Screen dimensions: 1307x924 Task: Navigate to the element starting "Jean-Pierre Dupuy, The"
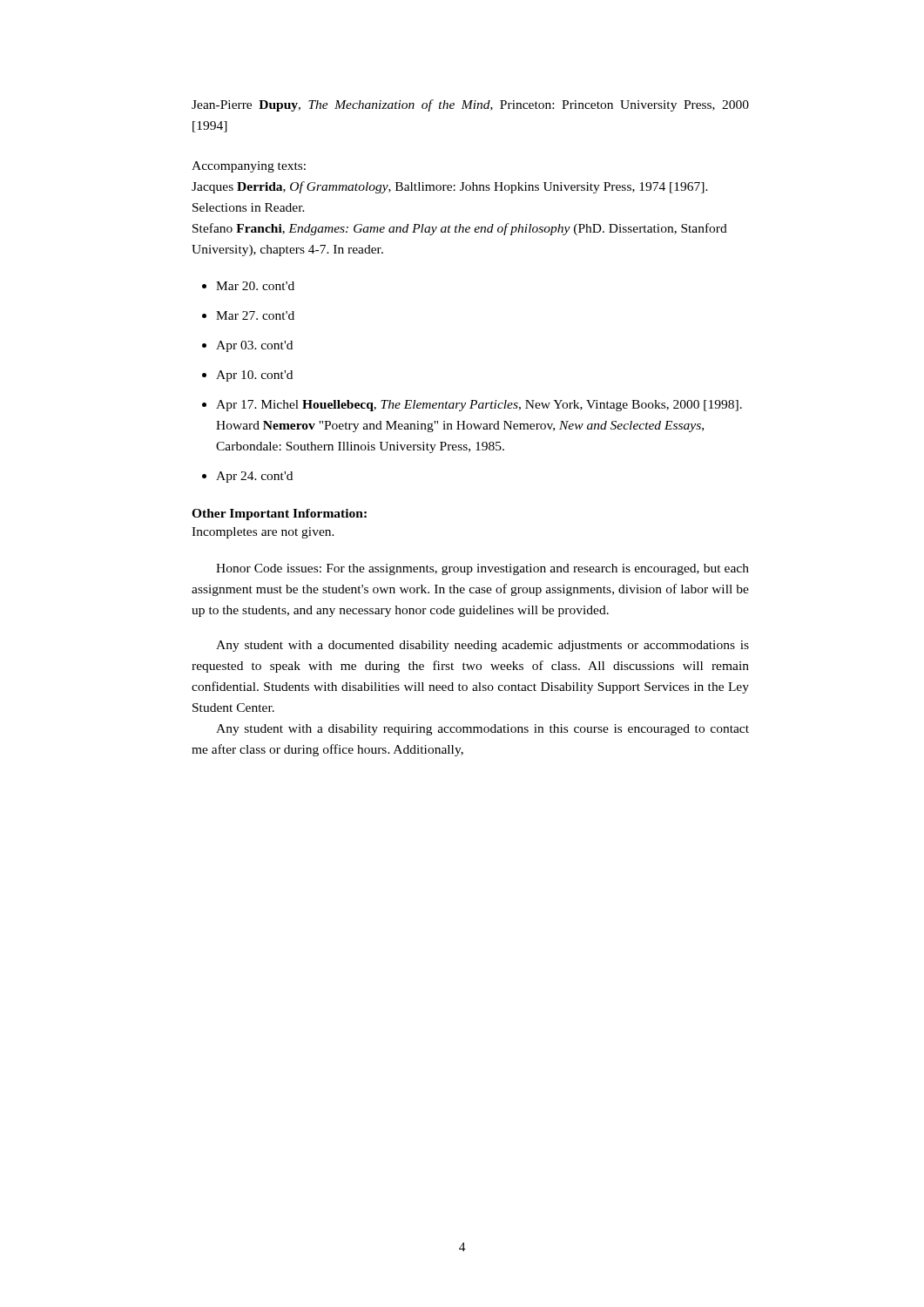tap(470, 115)
